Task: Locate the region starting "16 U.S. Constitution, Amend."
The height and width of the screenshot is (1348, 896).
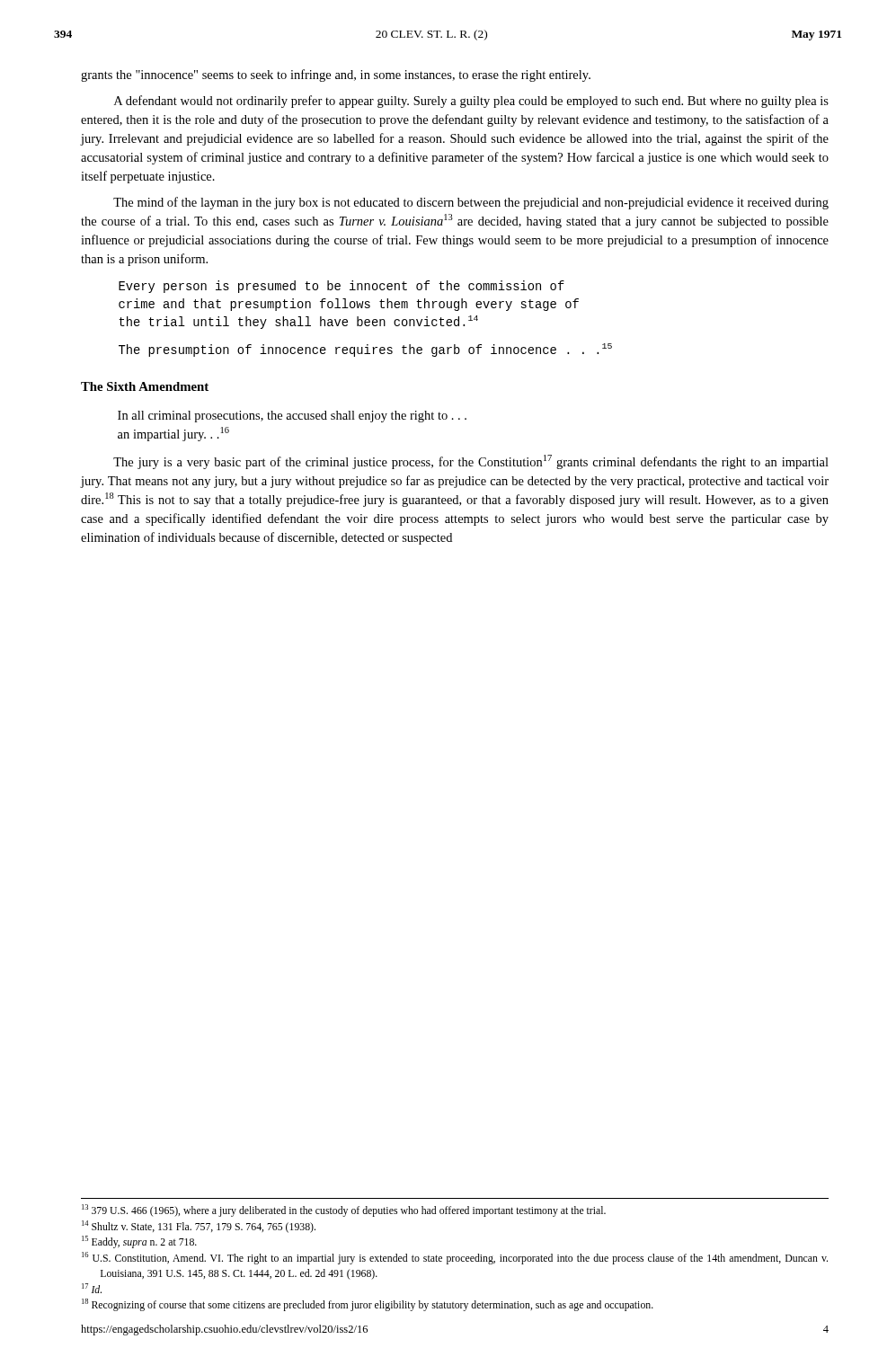Action: [x=455, y=1266]
